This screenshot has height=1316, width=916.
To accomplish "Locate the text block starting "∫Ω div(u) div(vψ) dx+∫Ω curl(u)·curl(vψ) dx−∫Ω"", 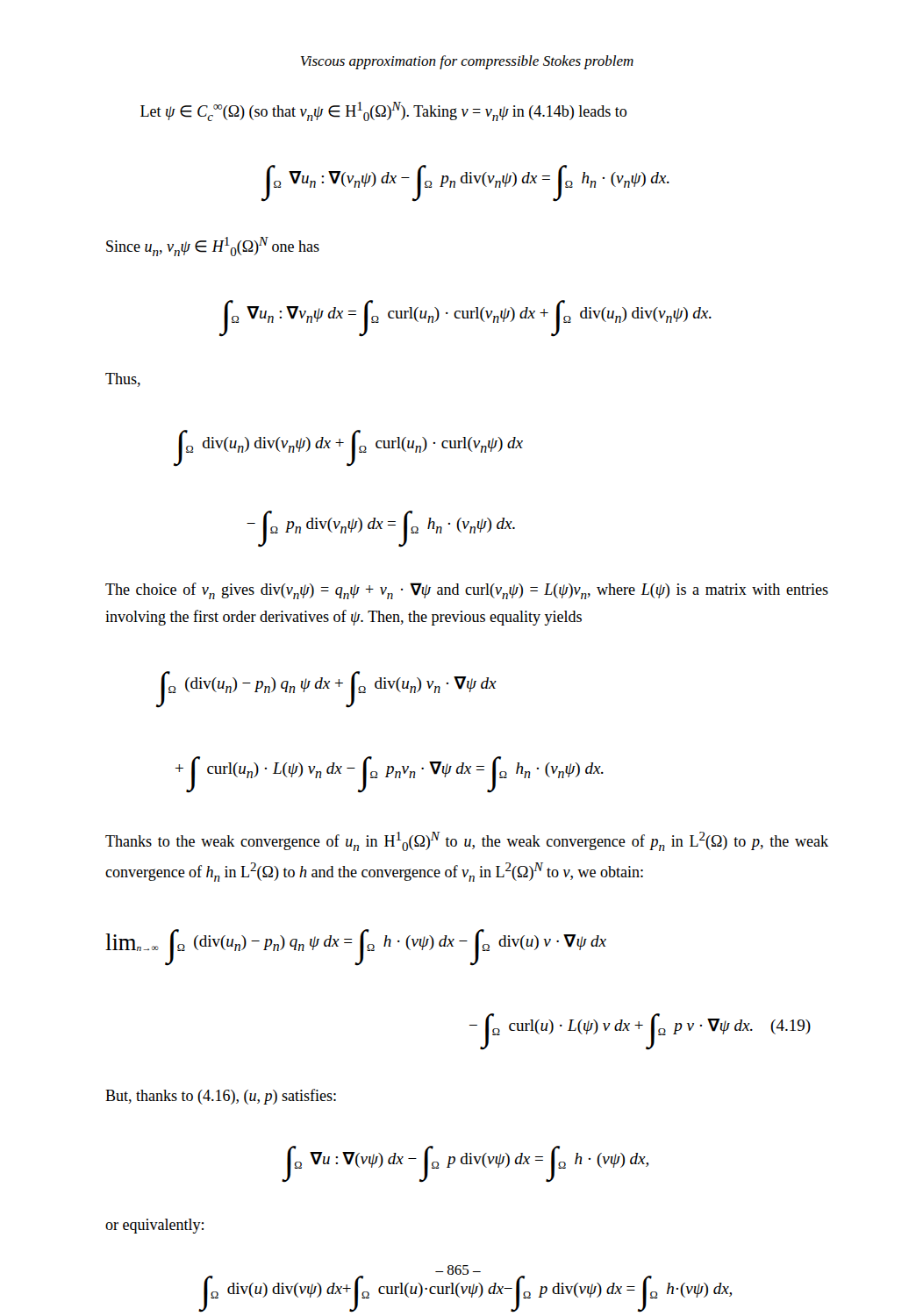I will pos(467,1290).
